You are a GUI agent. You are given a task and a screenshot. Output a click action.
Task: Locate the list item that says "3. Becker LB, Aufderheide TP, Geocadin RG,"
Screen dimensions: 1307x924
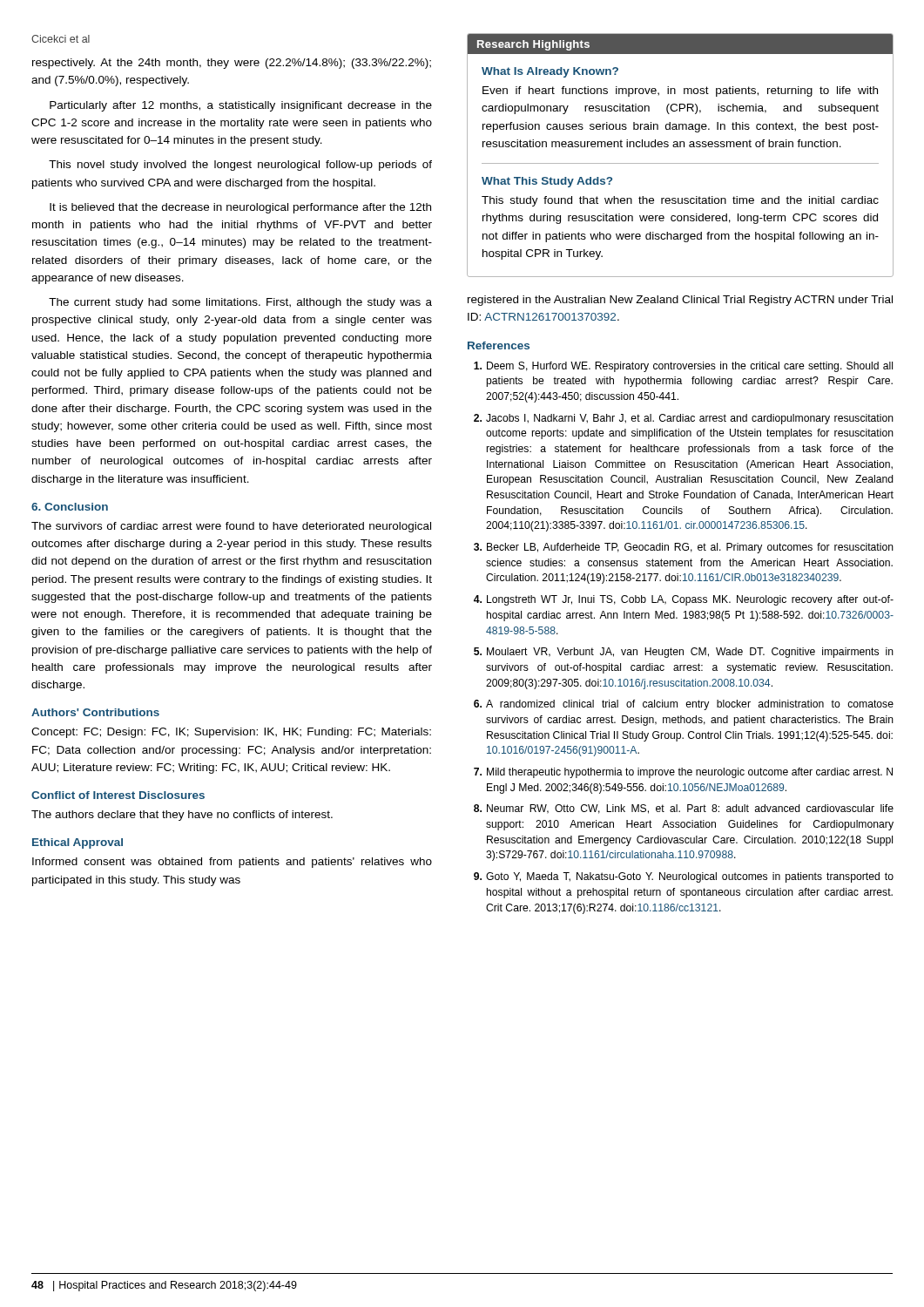(680, 563)
